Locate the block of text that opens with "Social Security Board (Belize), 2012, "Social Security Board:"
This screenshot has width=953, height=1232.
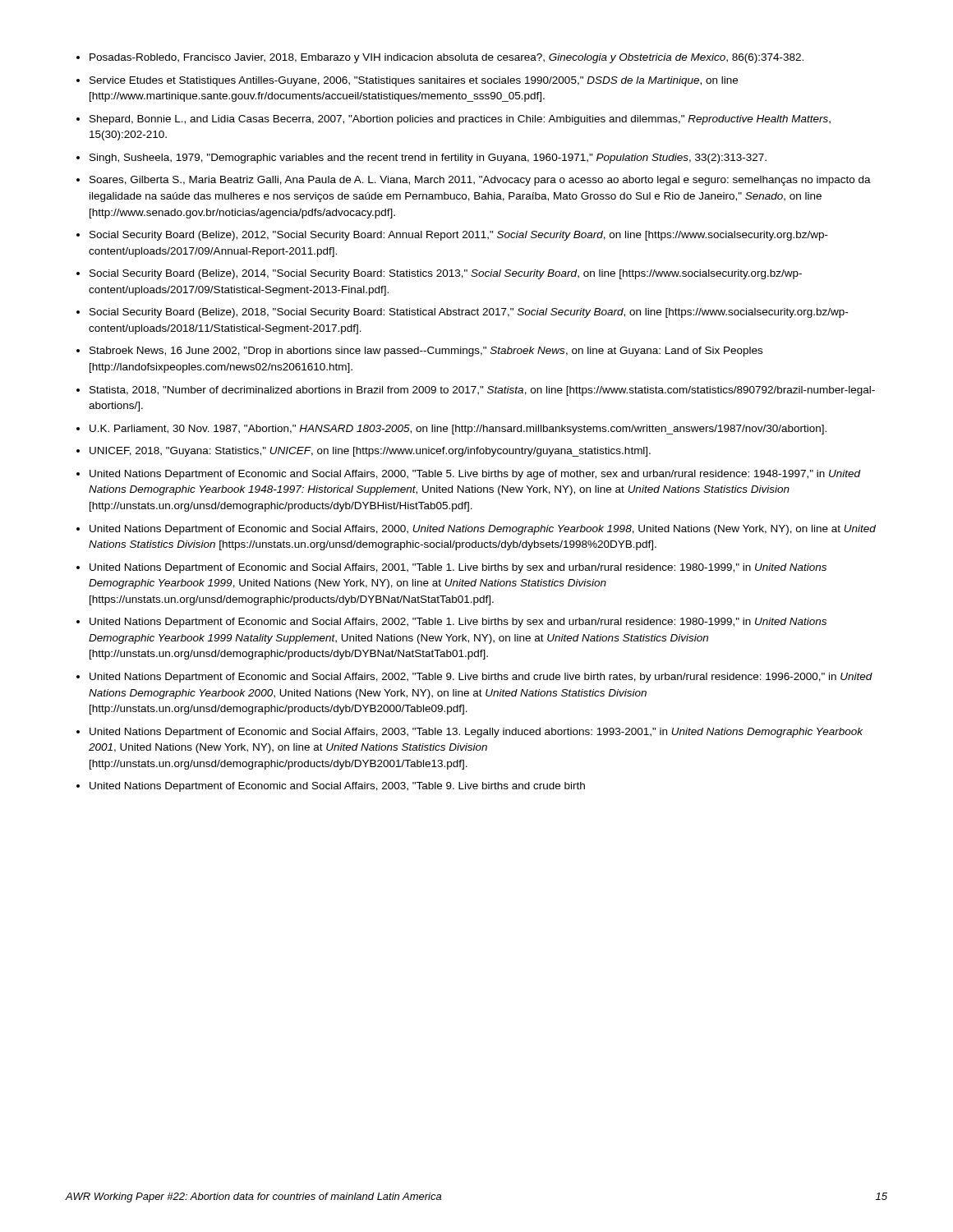[458, 243]
